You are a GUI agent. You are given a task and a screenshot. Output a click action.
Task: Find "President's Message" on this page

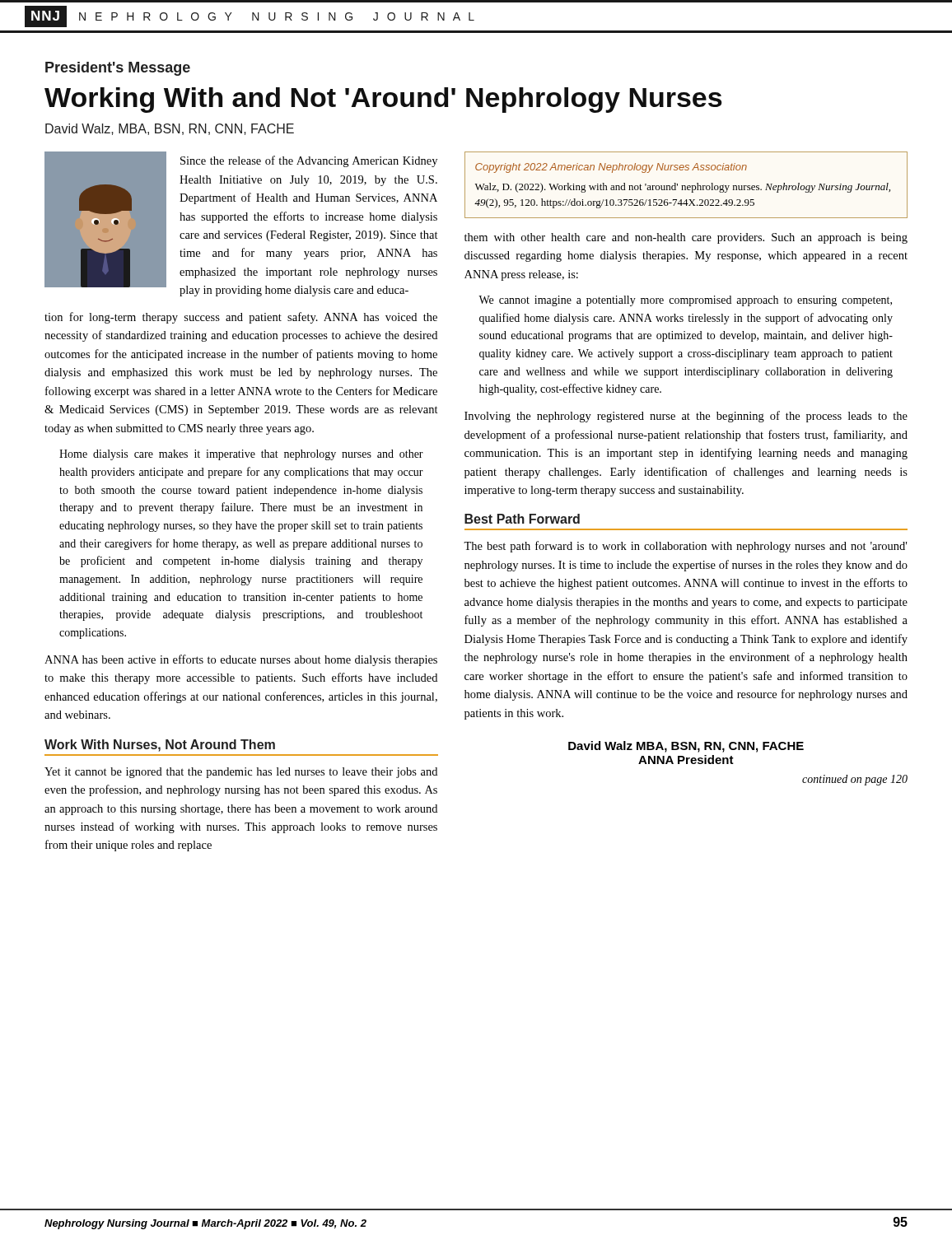pos(118,67)
